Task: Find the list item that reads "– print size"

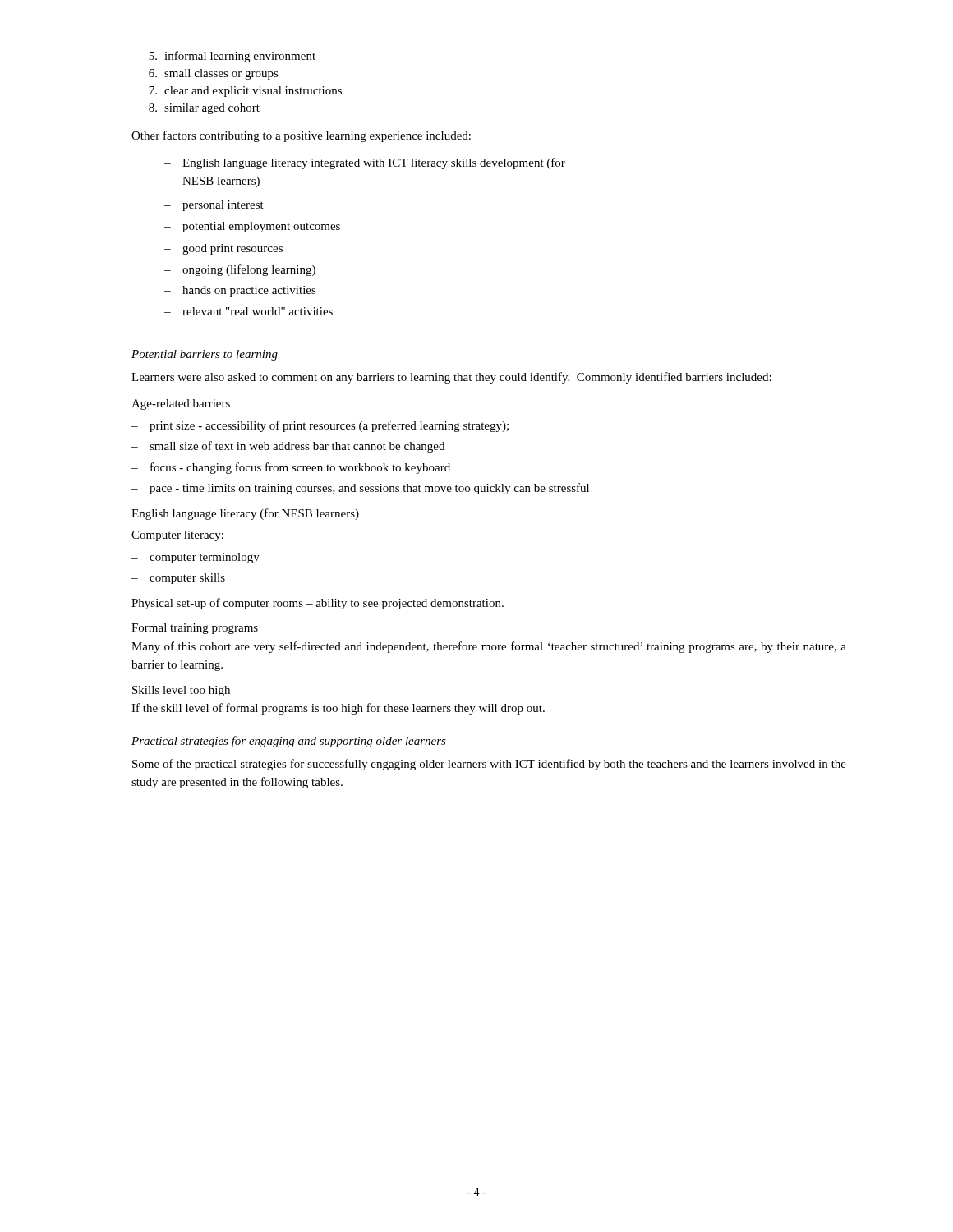Action: (320, 425)
